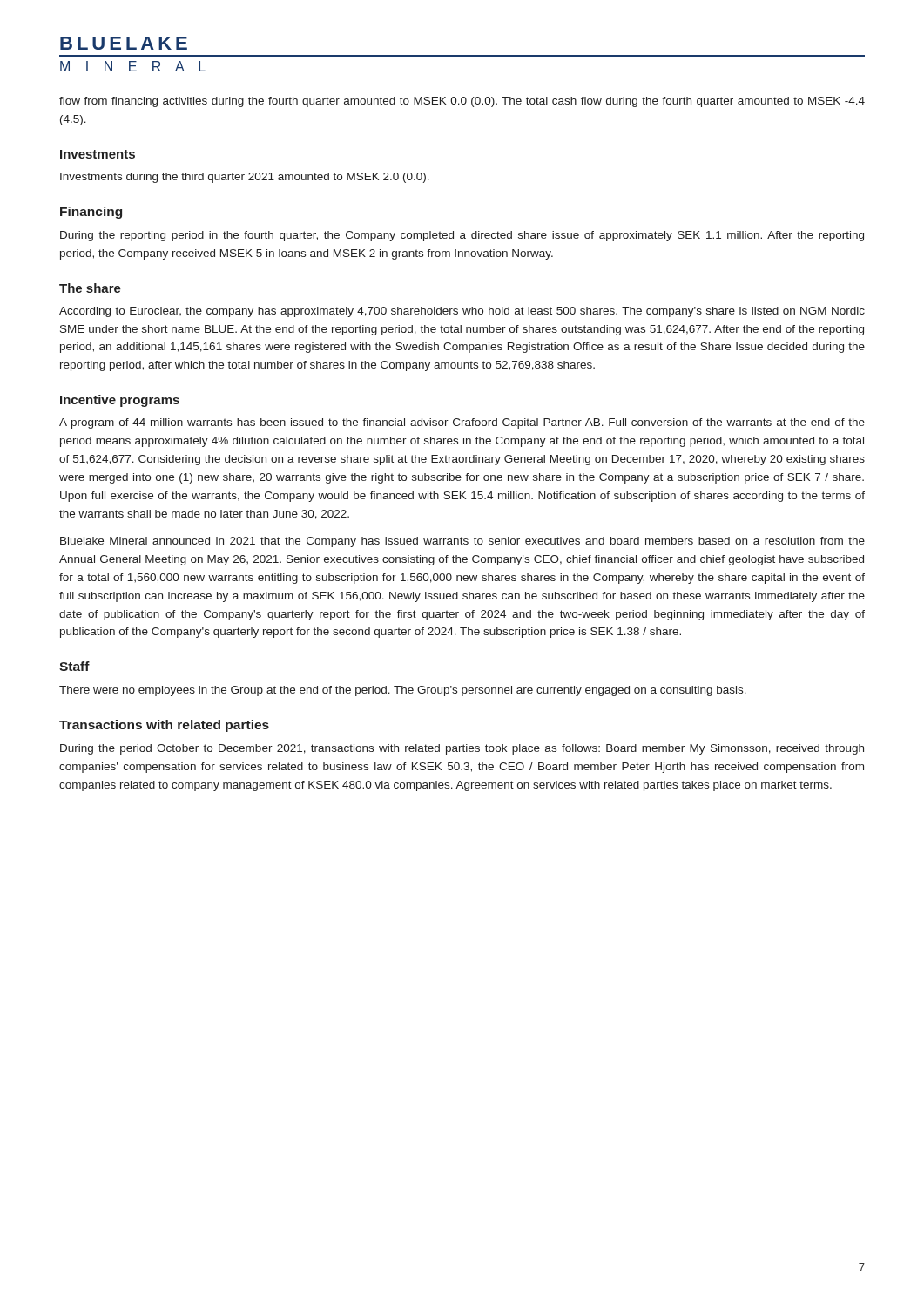Where is the passage that starts "According to Euroclear,"?

click(x=462, y=338)
